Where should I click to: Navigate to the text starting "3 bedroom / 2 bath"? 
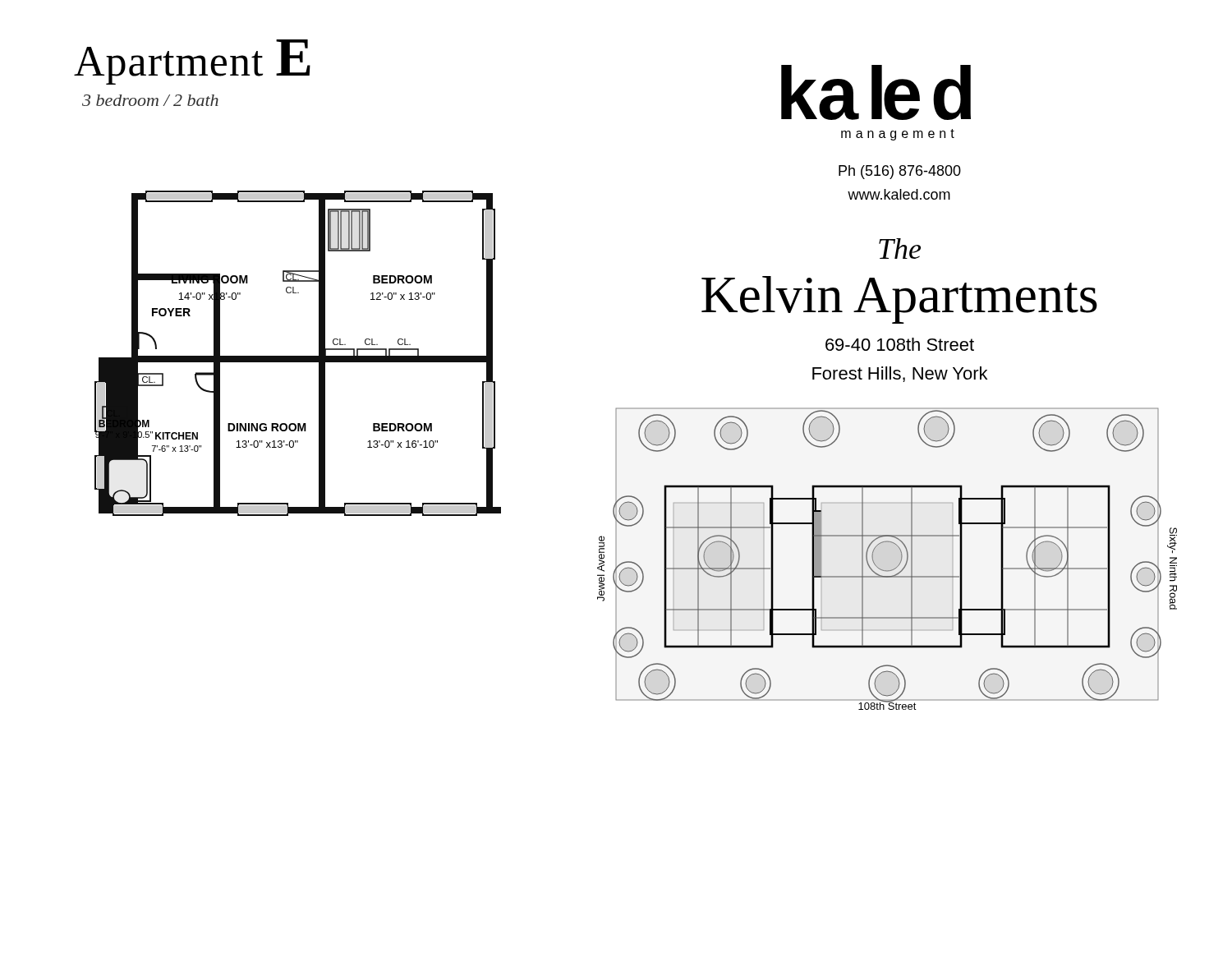tap(151, 100)
